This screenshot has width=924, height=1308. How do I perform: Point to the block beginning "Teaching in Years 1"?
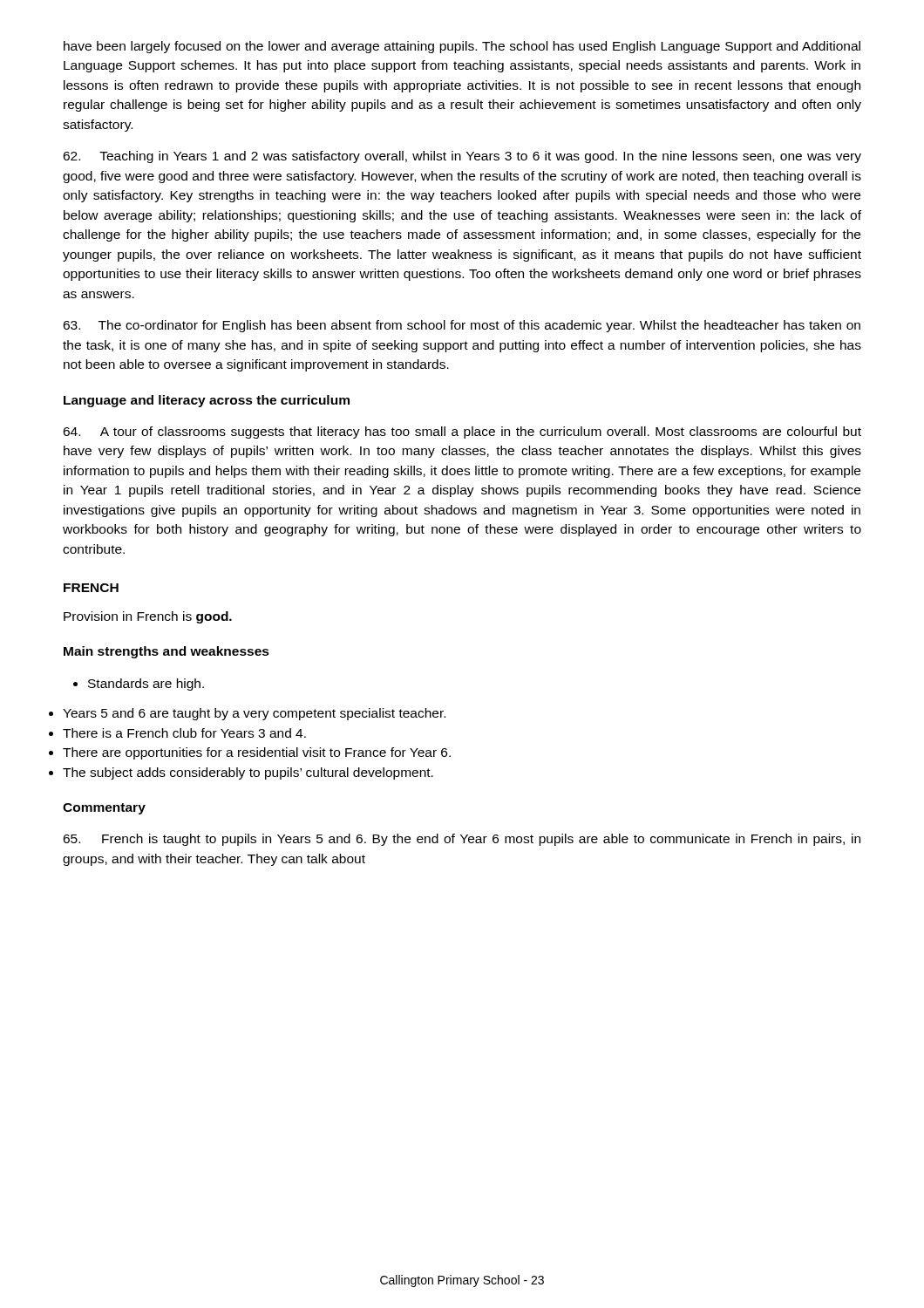[462, 225]
